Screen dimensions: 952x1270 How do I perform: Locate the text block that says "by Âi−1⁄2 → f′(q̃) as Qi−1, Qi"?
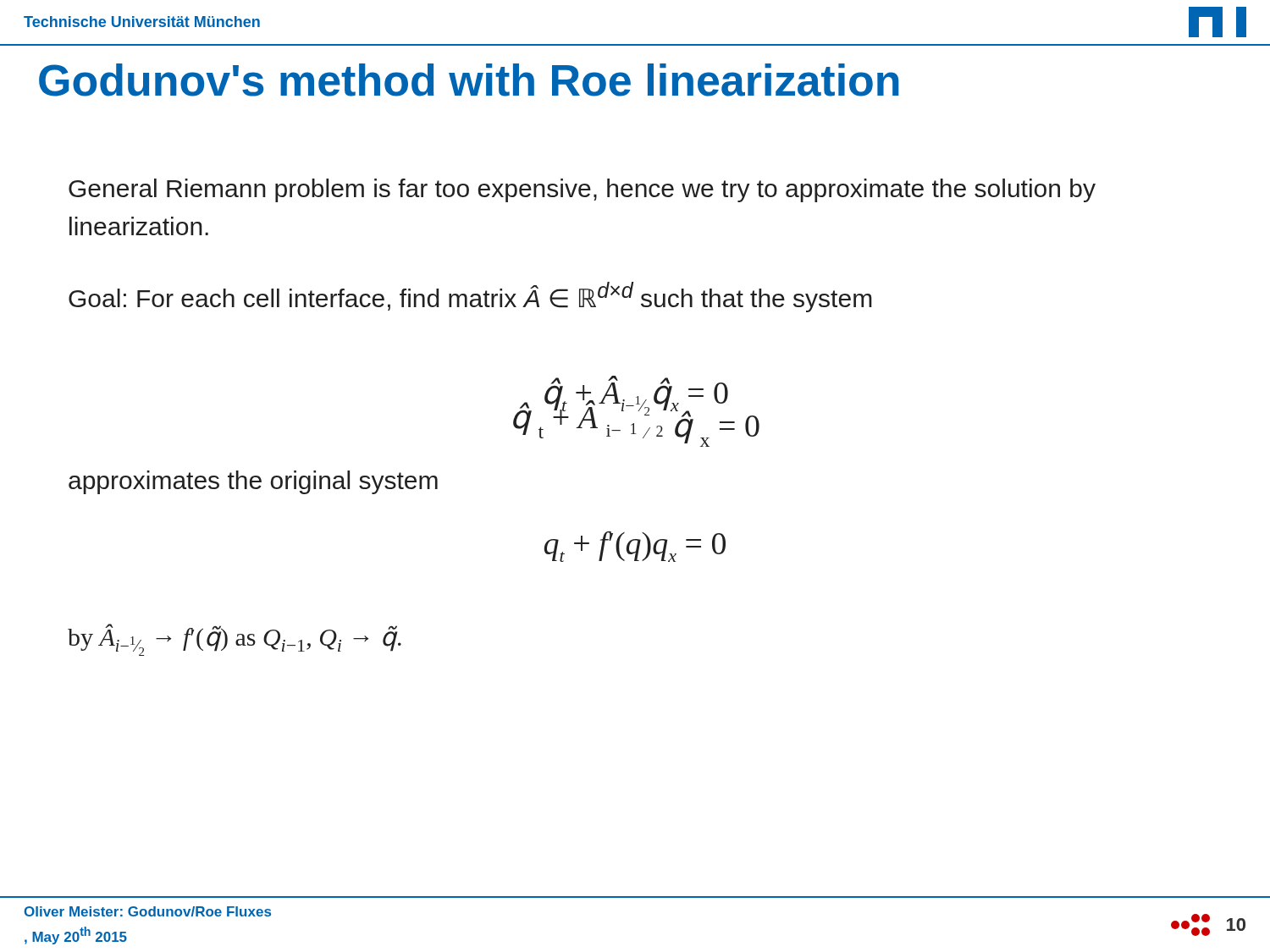point(235,641)
